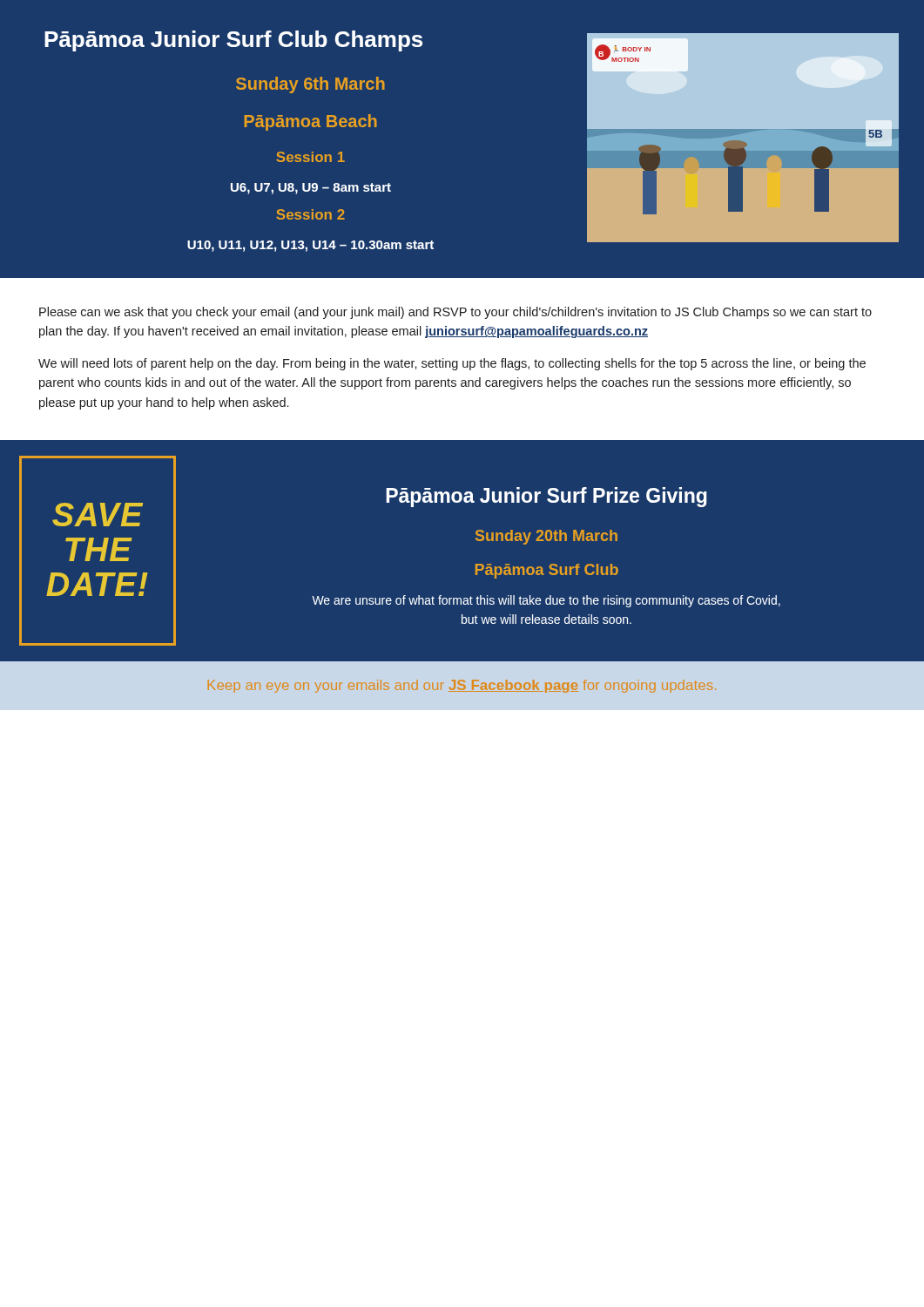
Task: Locate the text block starting "Sunday 6th March Pāpāmoa Beach Session 1 U6,"
Action: pyautogui.click(x=310, y=163)
